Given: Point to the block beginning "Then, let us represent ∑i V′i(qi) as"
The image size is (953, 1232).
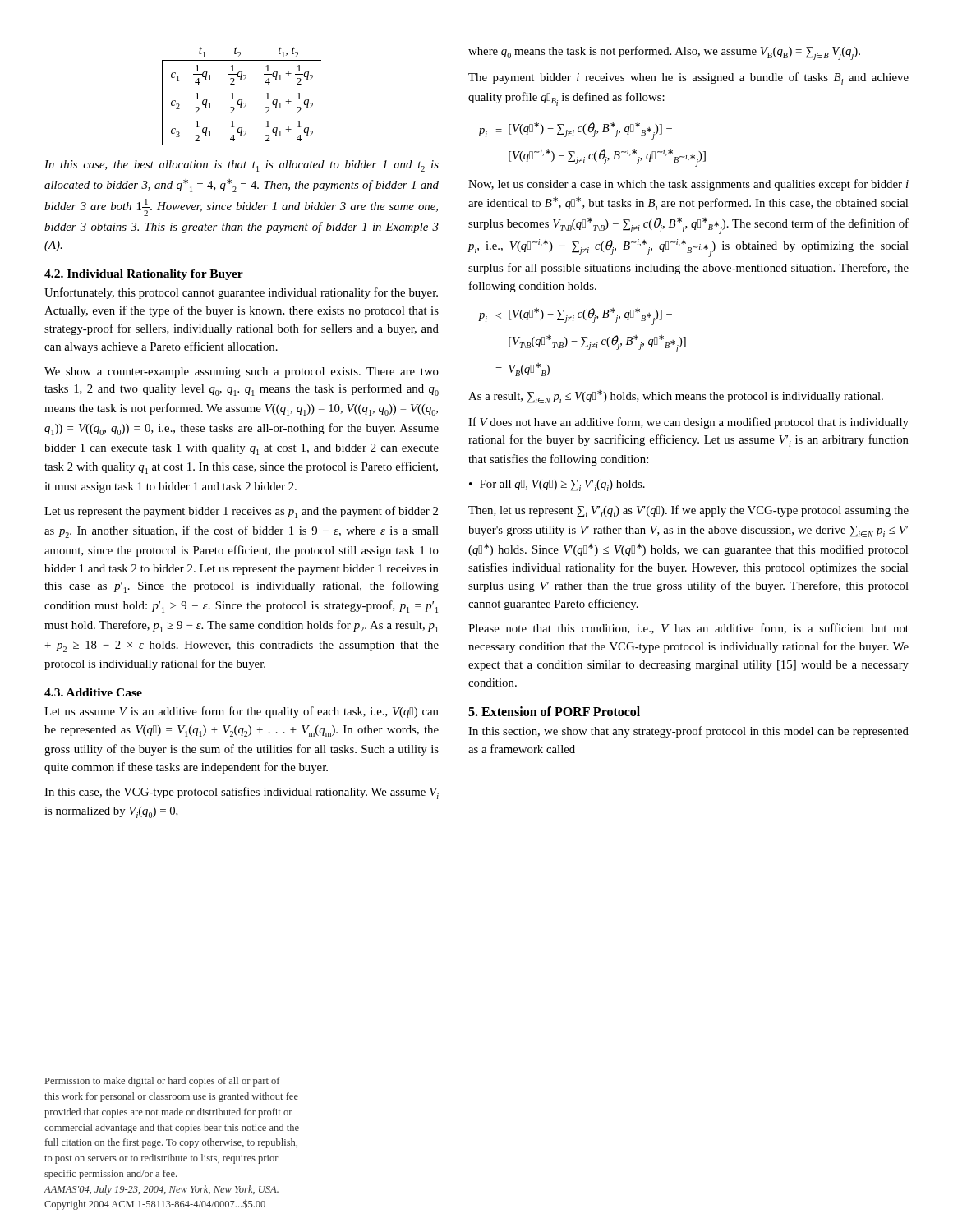Looking at the screenshot, I should coord(688,557).
